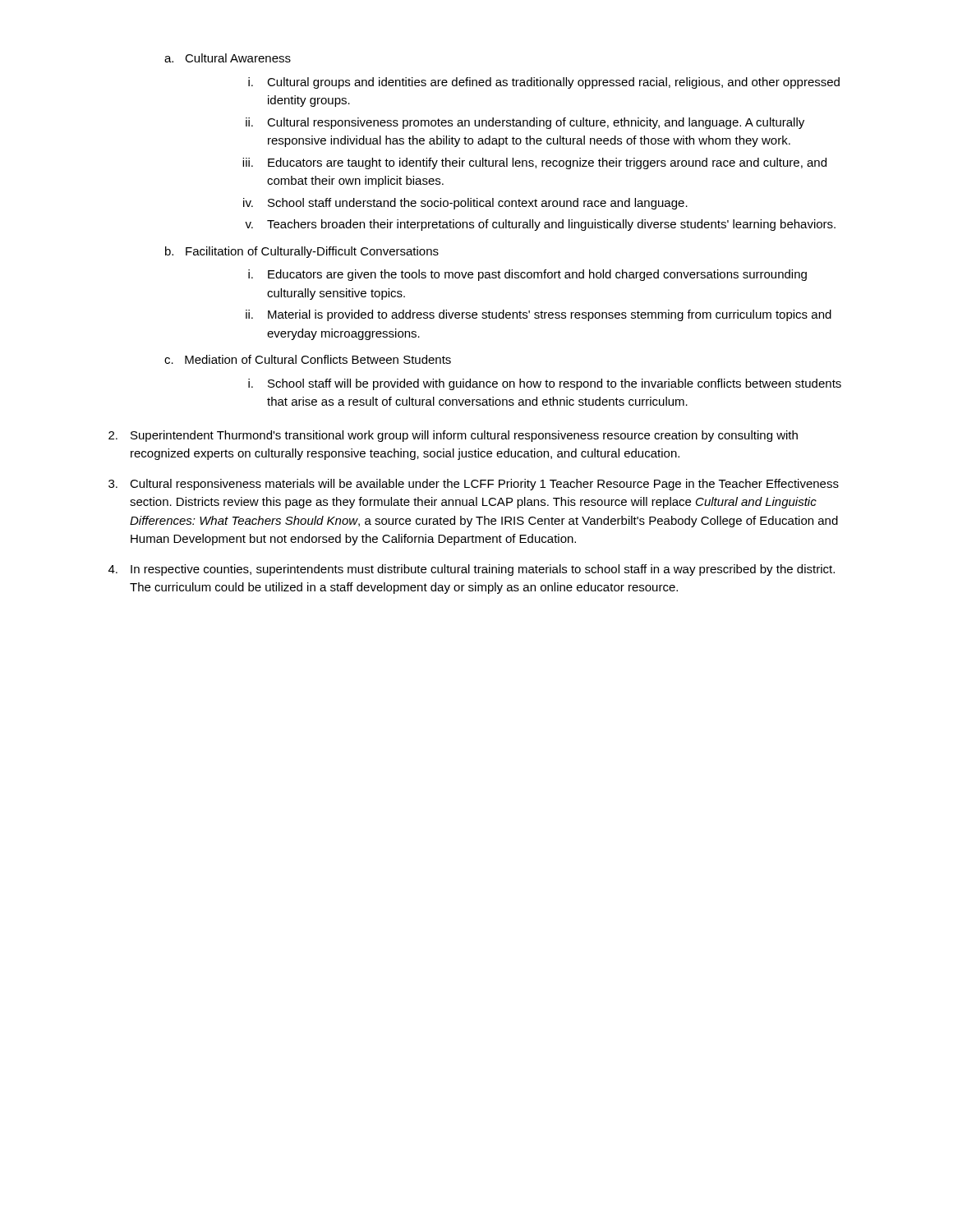This screenshot has height=1232, width=953.
Task: Locate the list item containing "iii. Educators are taught to identify their"
Action: pos(540,172)
